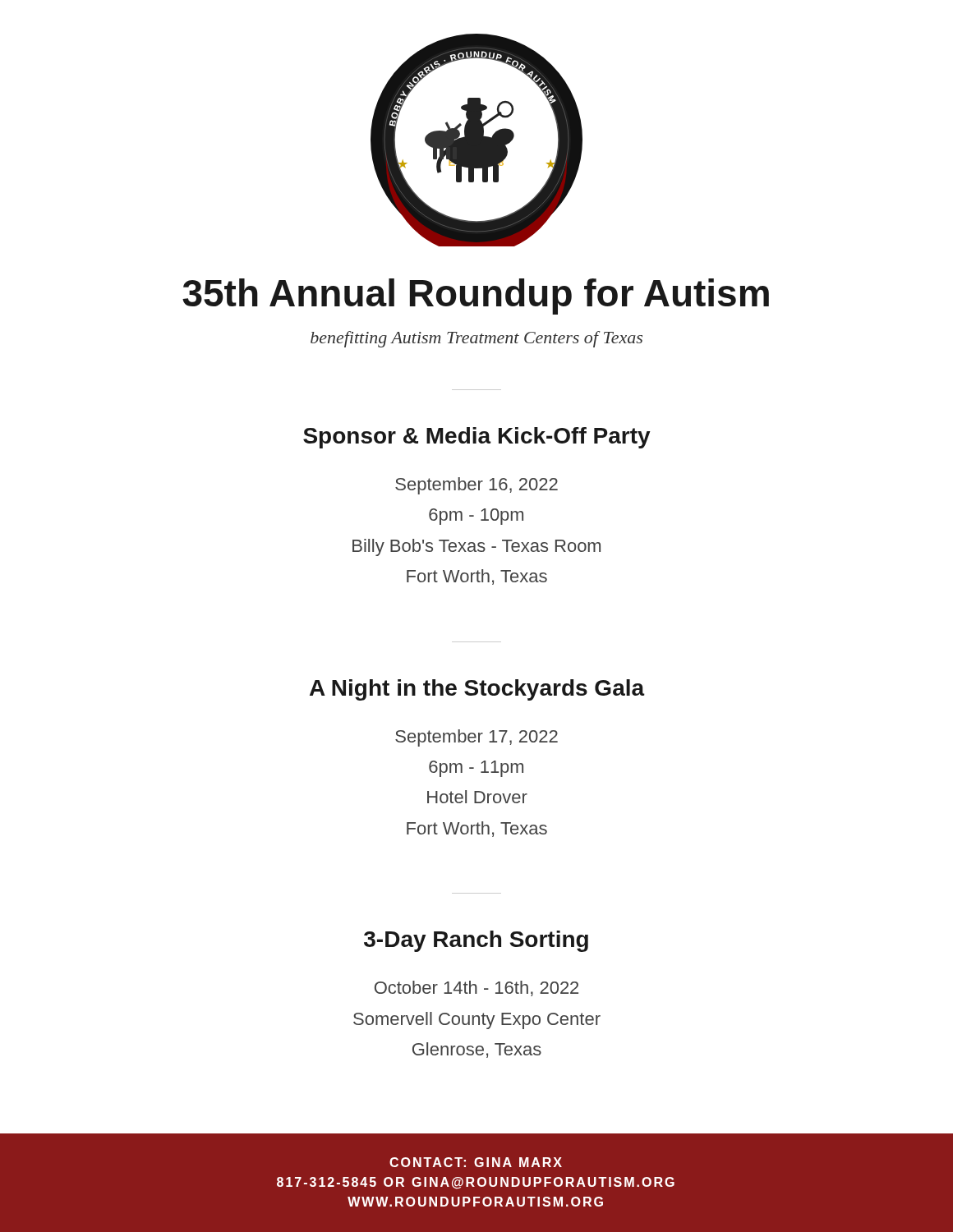953x1232 pixels.
Task: Locate the block starting "September 16, 2022 6pm -"
Action: pyautogui.click(x=476, y=530)
